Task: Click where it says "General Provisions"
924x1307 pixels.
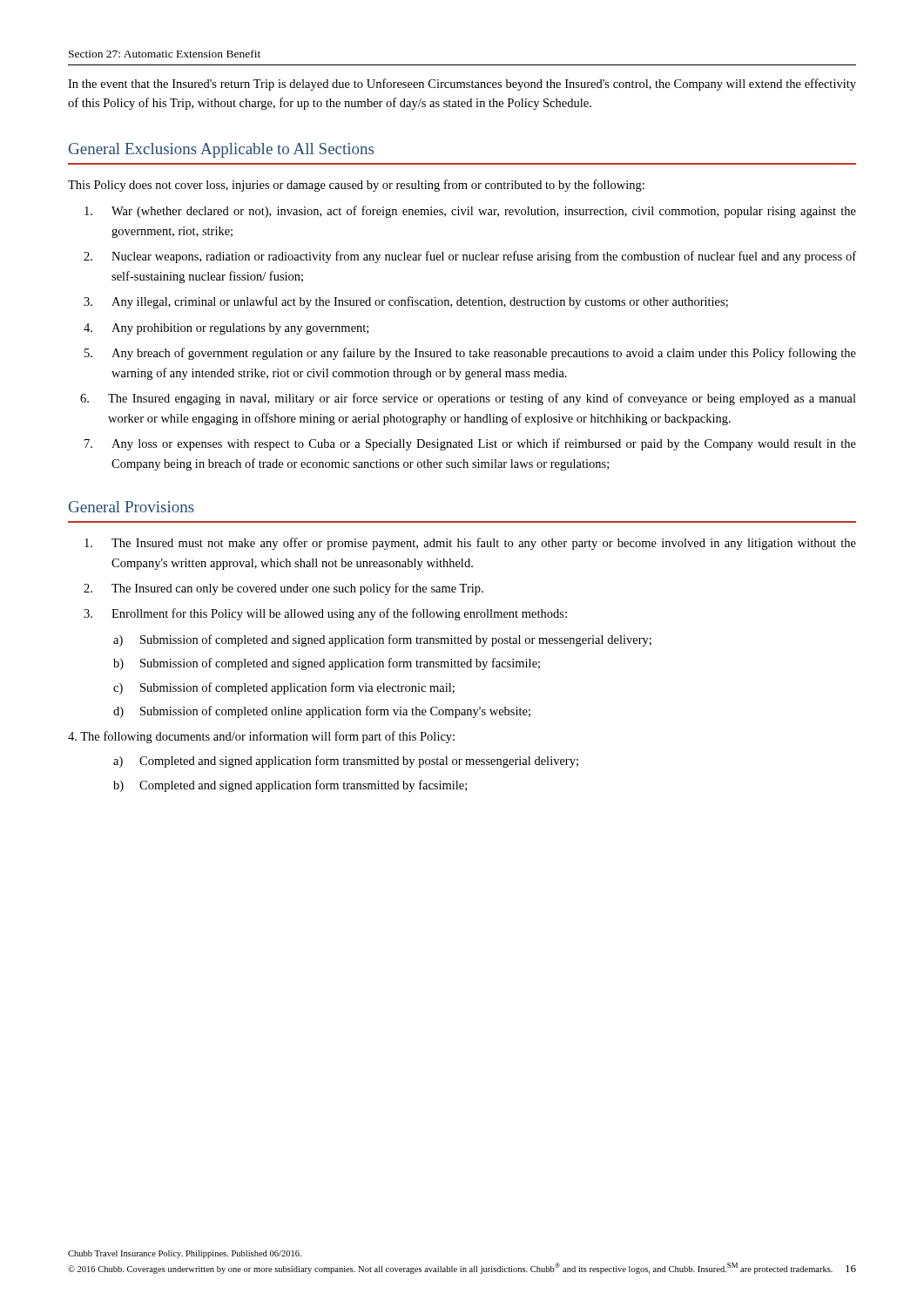Action: click(131, 507)
